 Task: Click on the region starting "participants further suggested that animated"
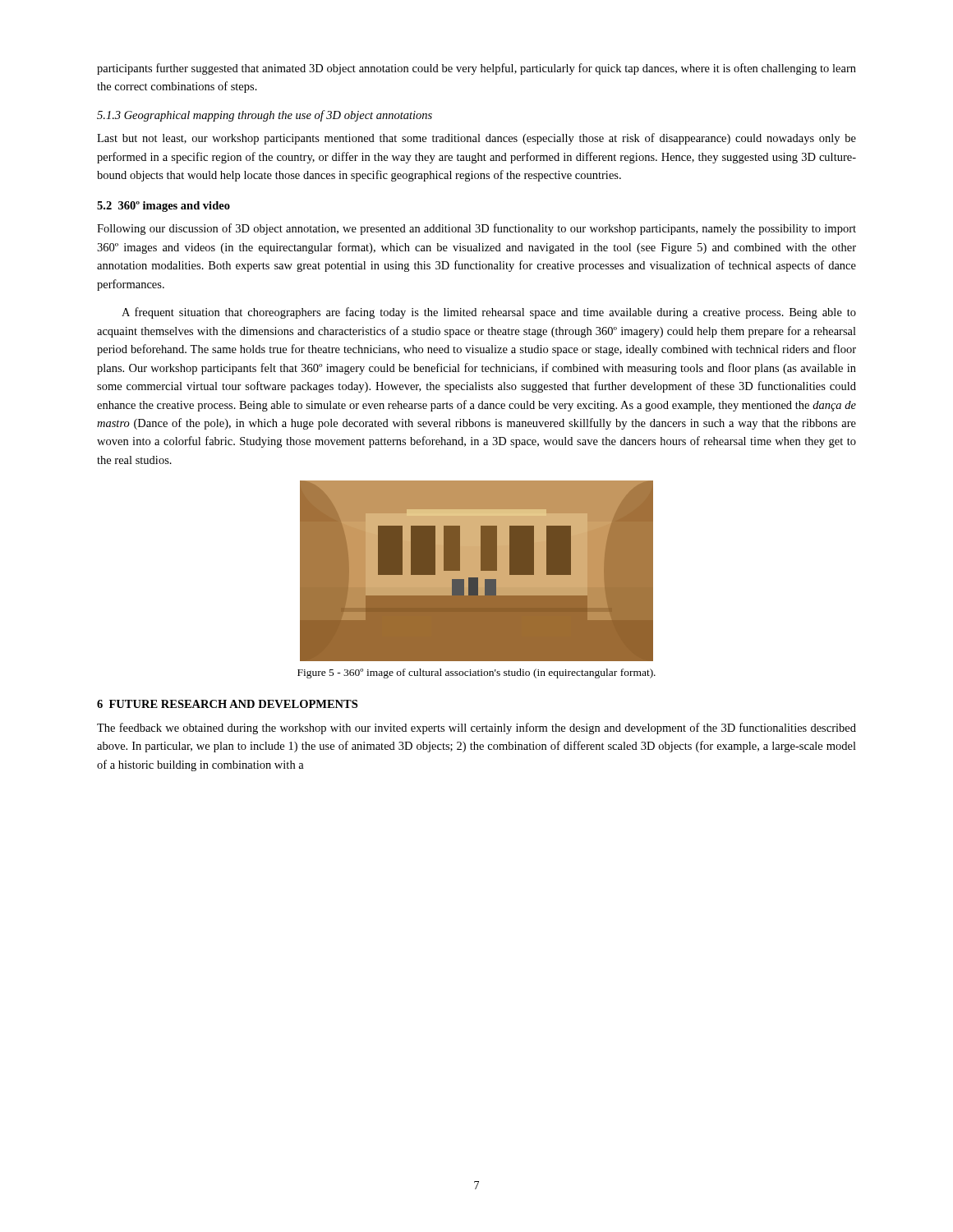476,78
